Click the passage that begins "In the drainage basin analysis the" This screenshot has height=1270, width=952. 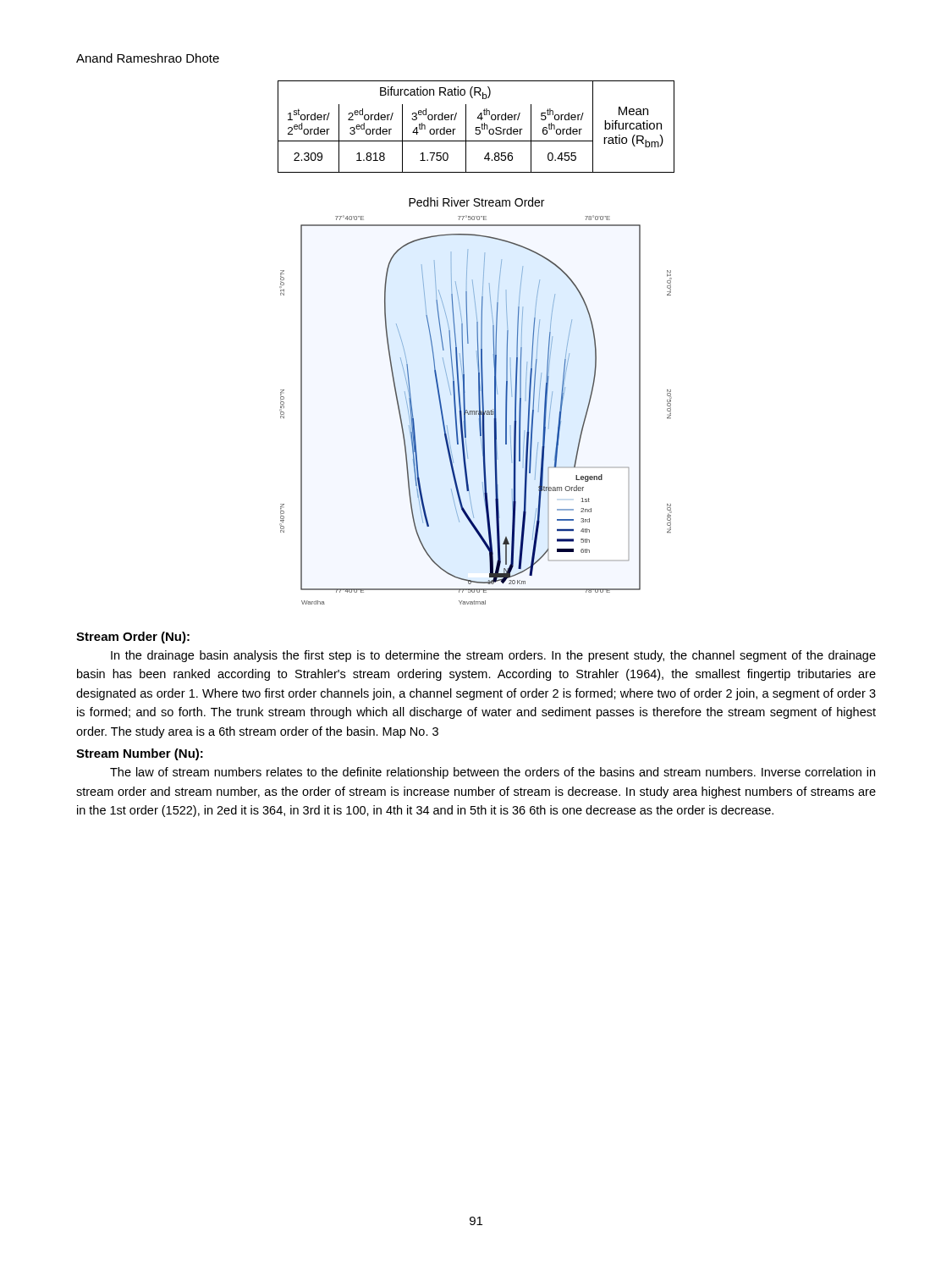tap(476, 693)
